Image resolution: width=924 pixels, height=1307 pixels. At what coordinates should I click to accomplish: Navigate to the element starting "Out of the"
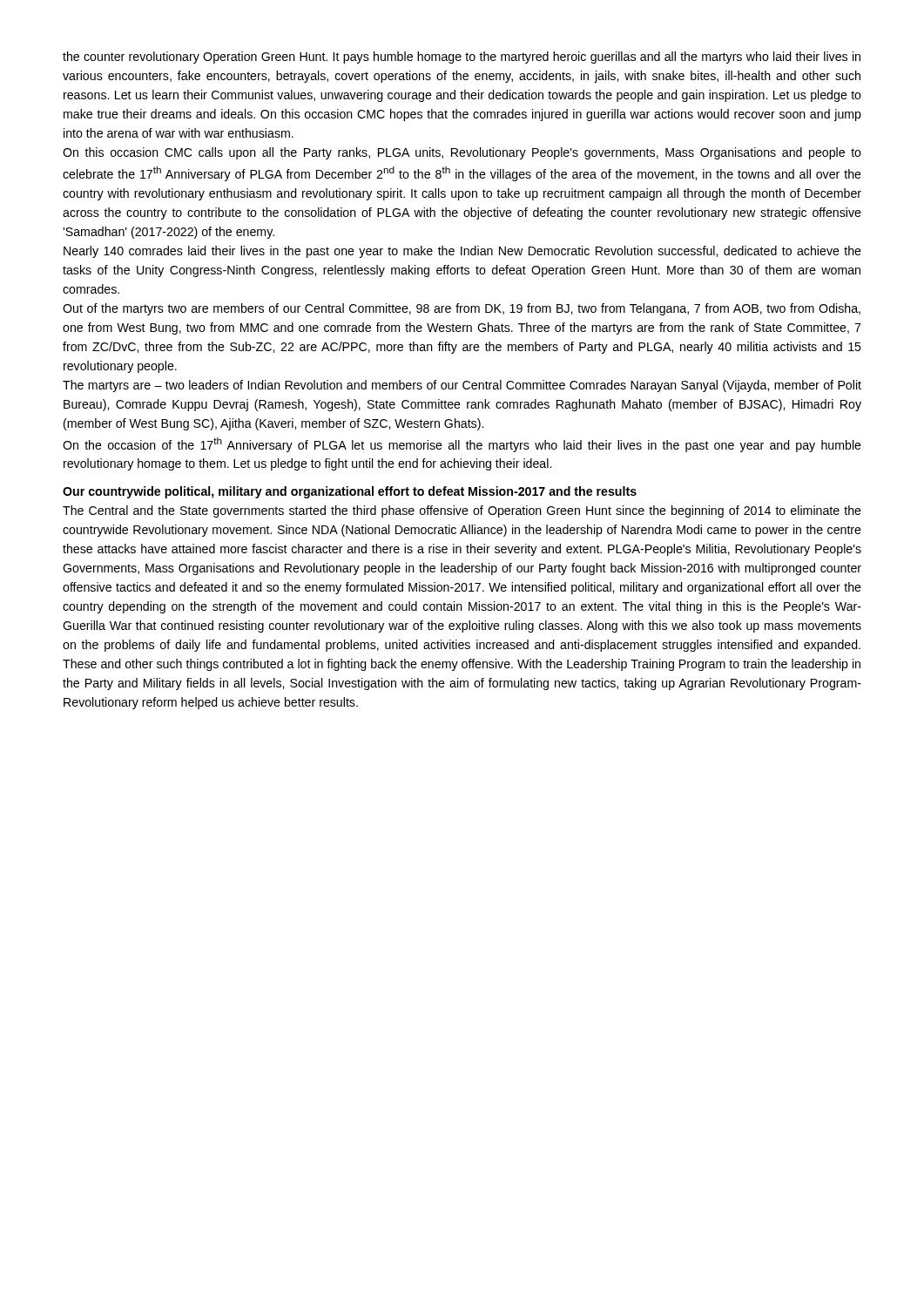[462, 337]
